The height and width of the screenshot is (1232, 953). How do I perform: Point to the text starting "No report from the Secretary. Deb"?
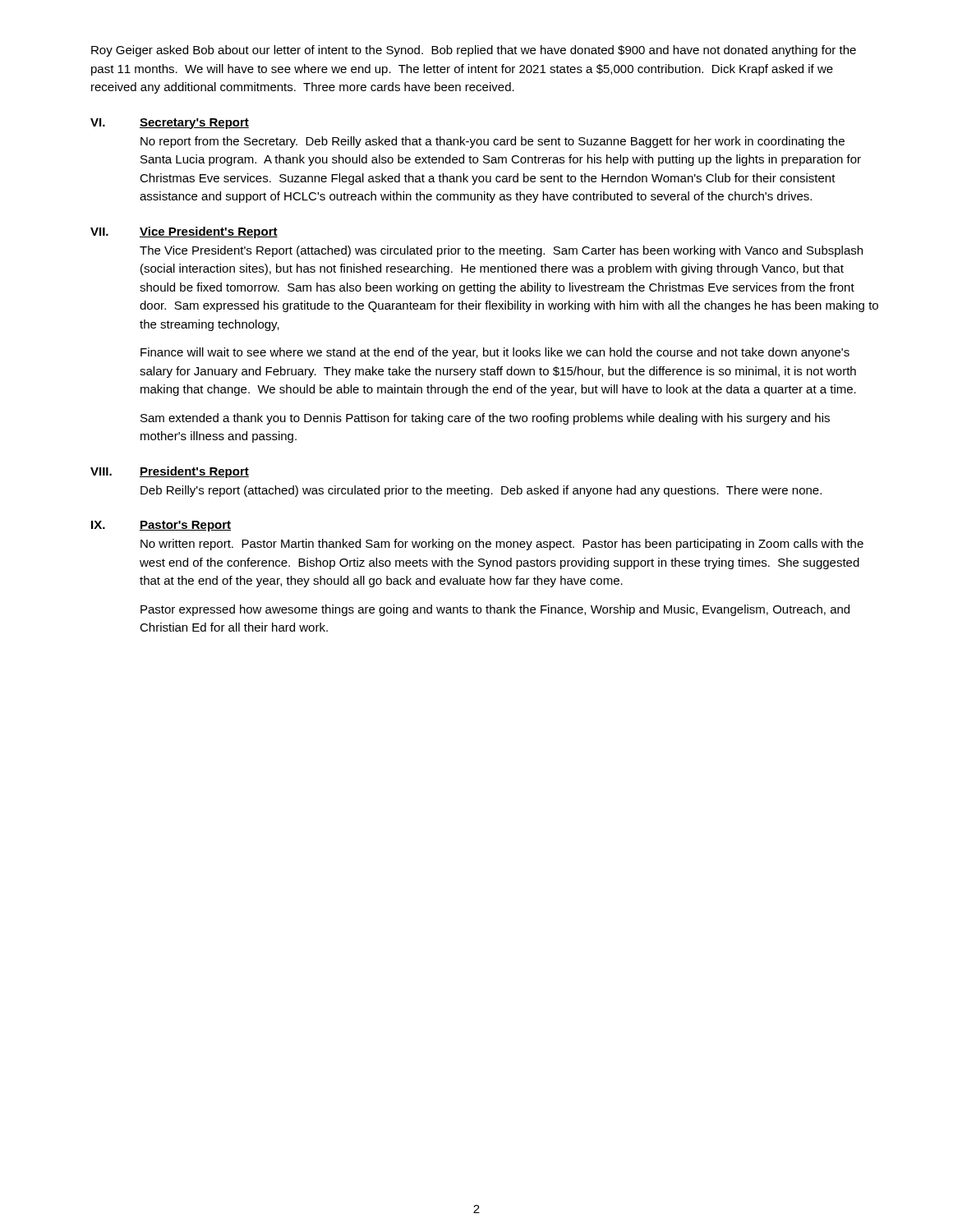pos(509,169)
